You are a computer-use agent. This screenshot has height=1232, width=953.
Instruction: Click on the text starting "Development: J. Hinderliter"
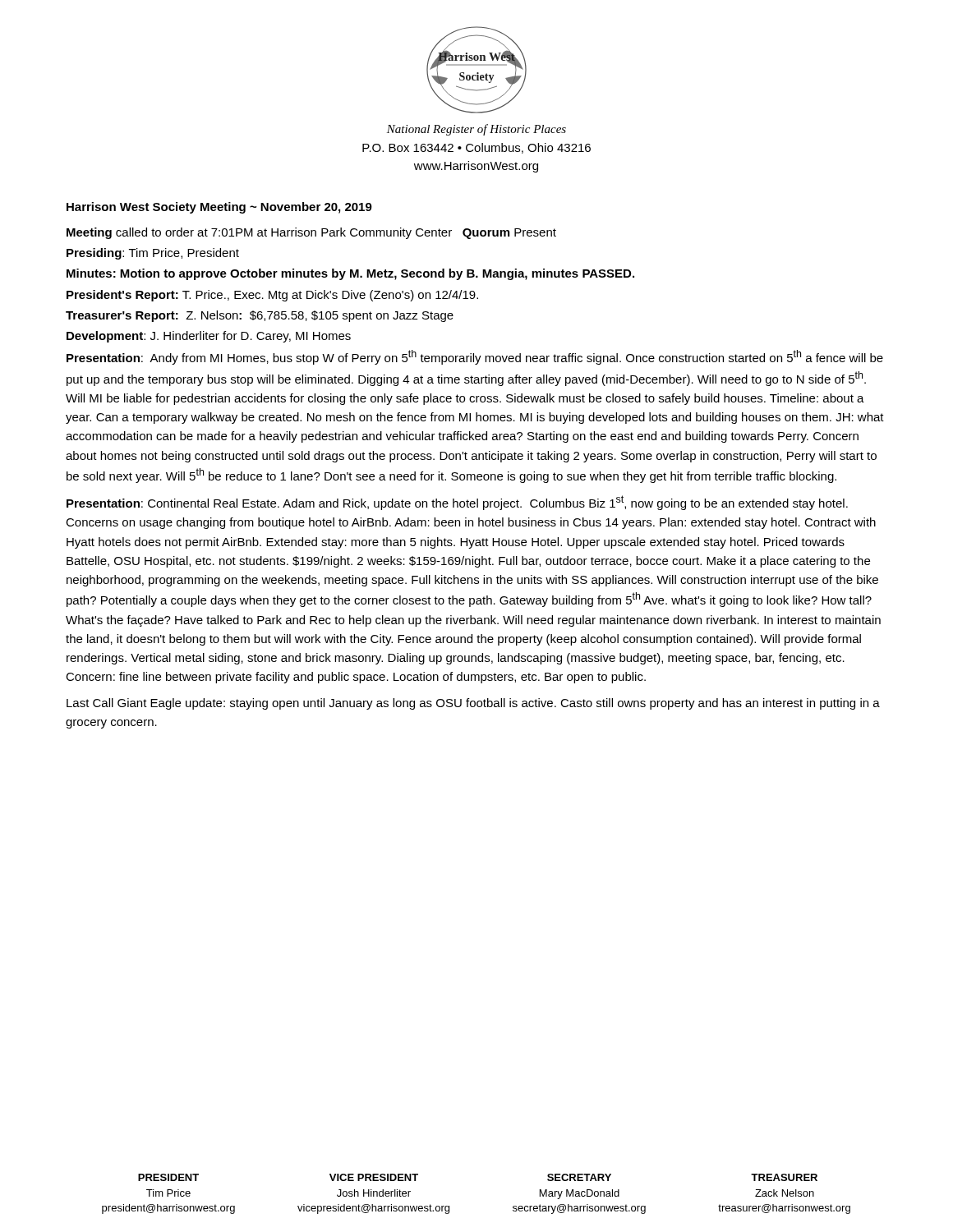208,336
